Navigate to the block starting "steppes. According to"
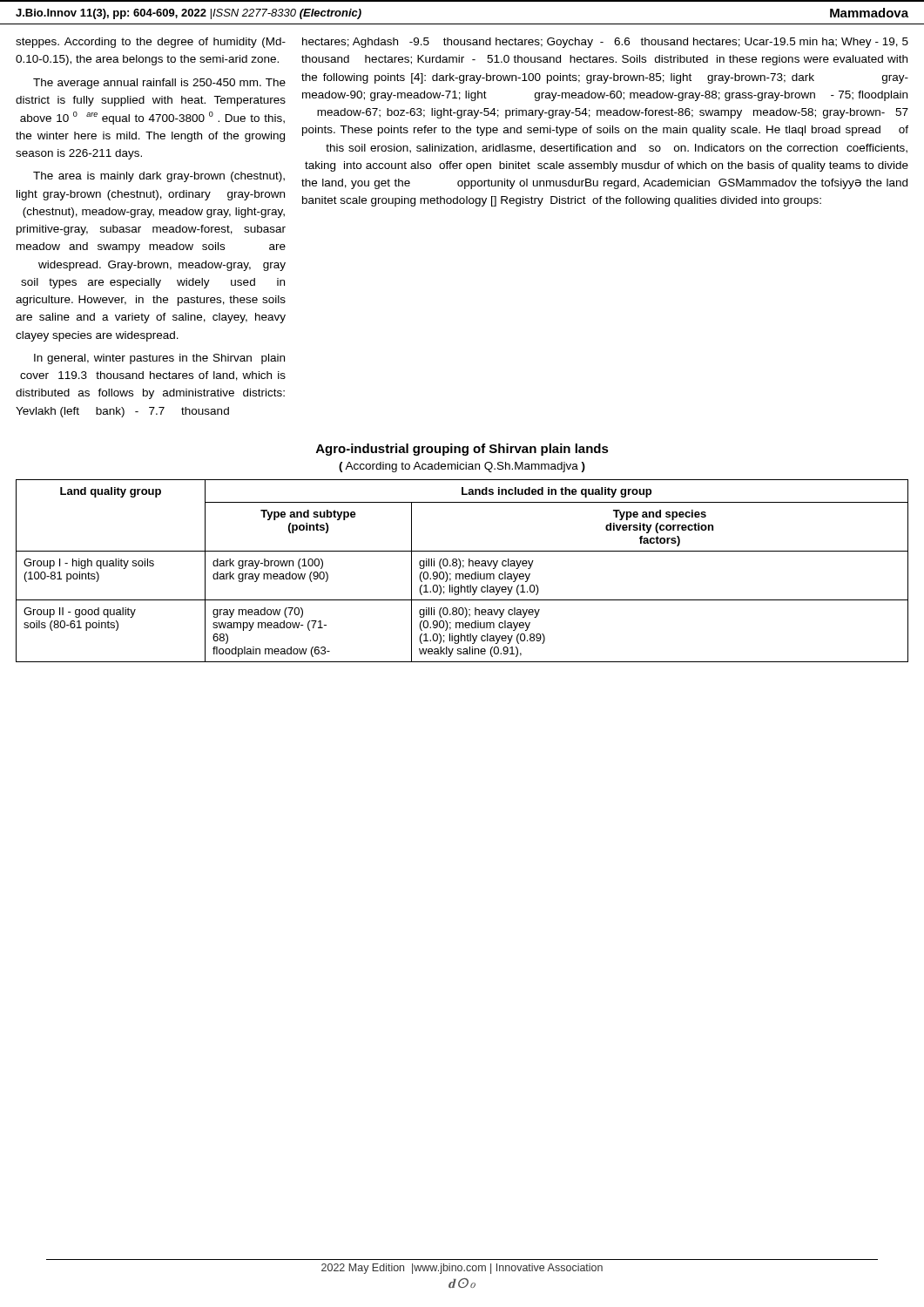Viewport: 924px width, 1307px height. pos(151,226)
